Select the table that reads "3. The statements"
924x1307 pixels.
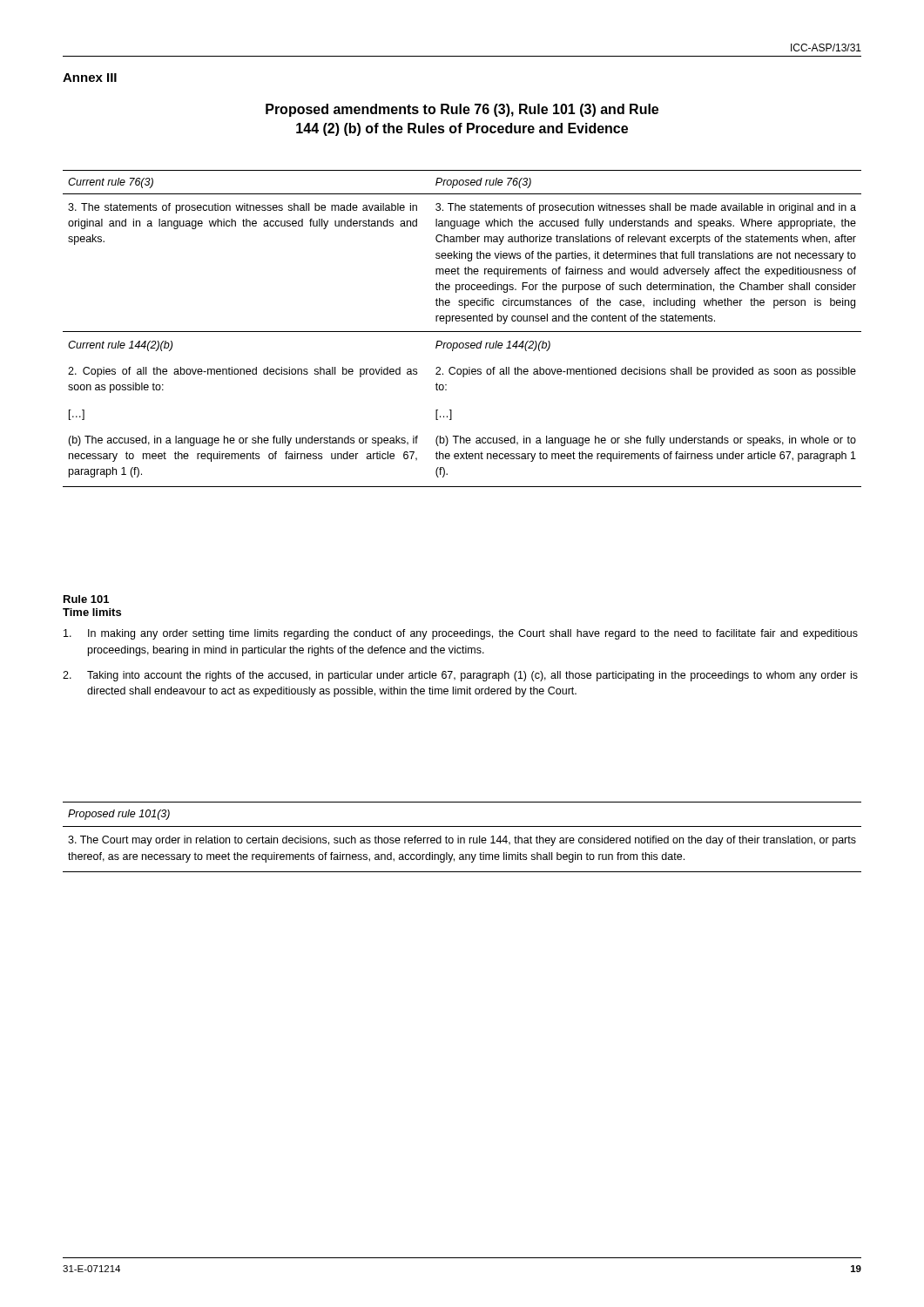[462, 329]
